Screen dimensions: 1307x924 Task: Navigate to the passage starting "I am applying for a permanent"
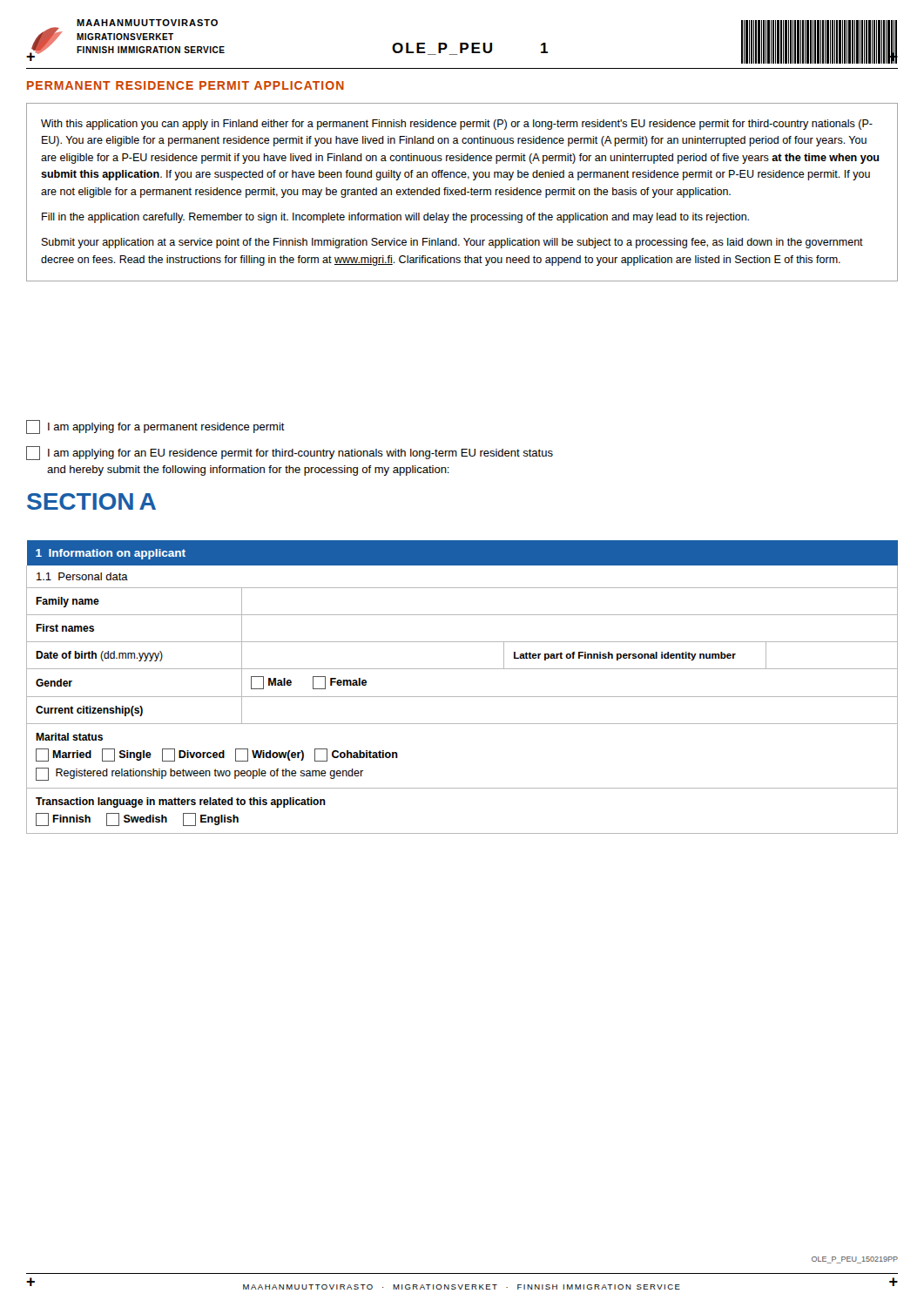(155, 427)
